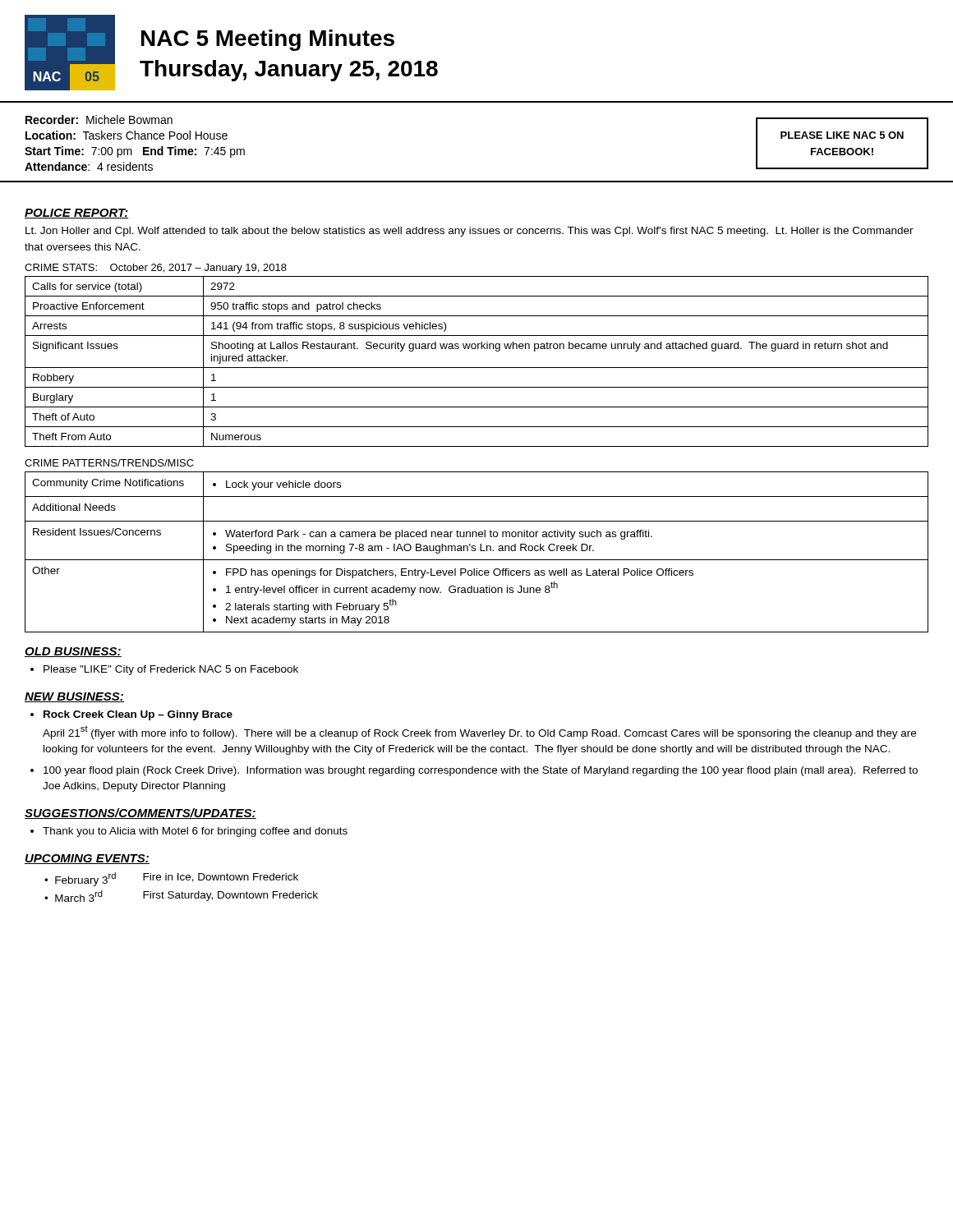Select the list item that reads "Please "LIKE" City of"

[171, 669]
